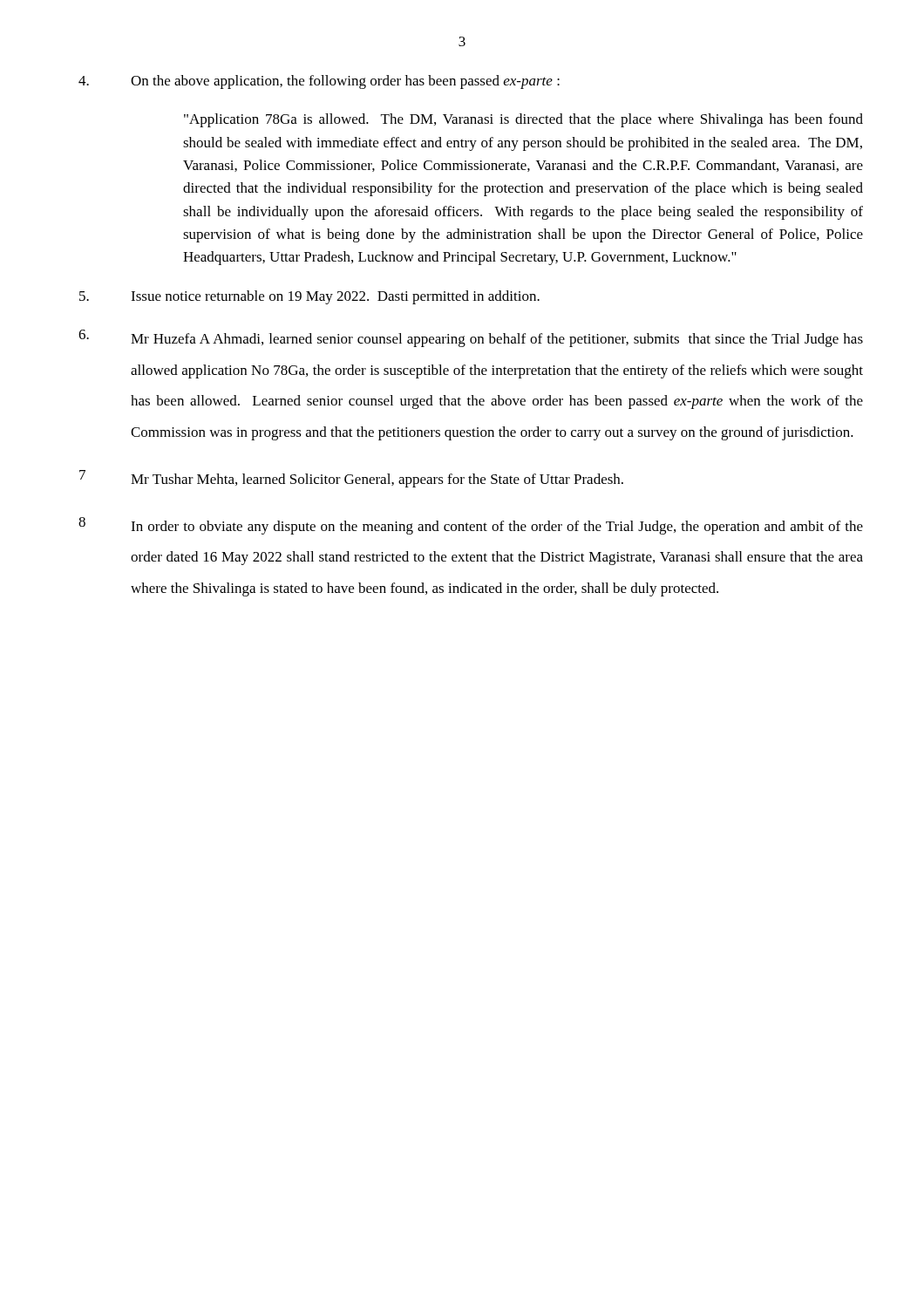
Task: Find the block on this page that starts "4. On the above application, the following"
Action: point(471,81)
